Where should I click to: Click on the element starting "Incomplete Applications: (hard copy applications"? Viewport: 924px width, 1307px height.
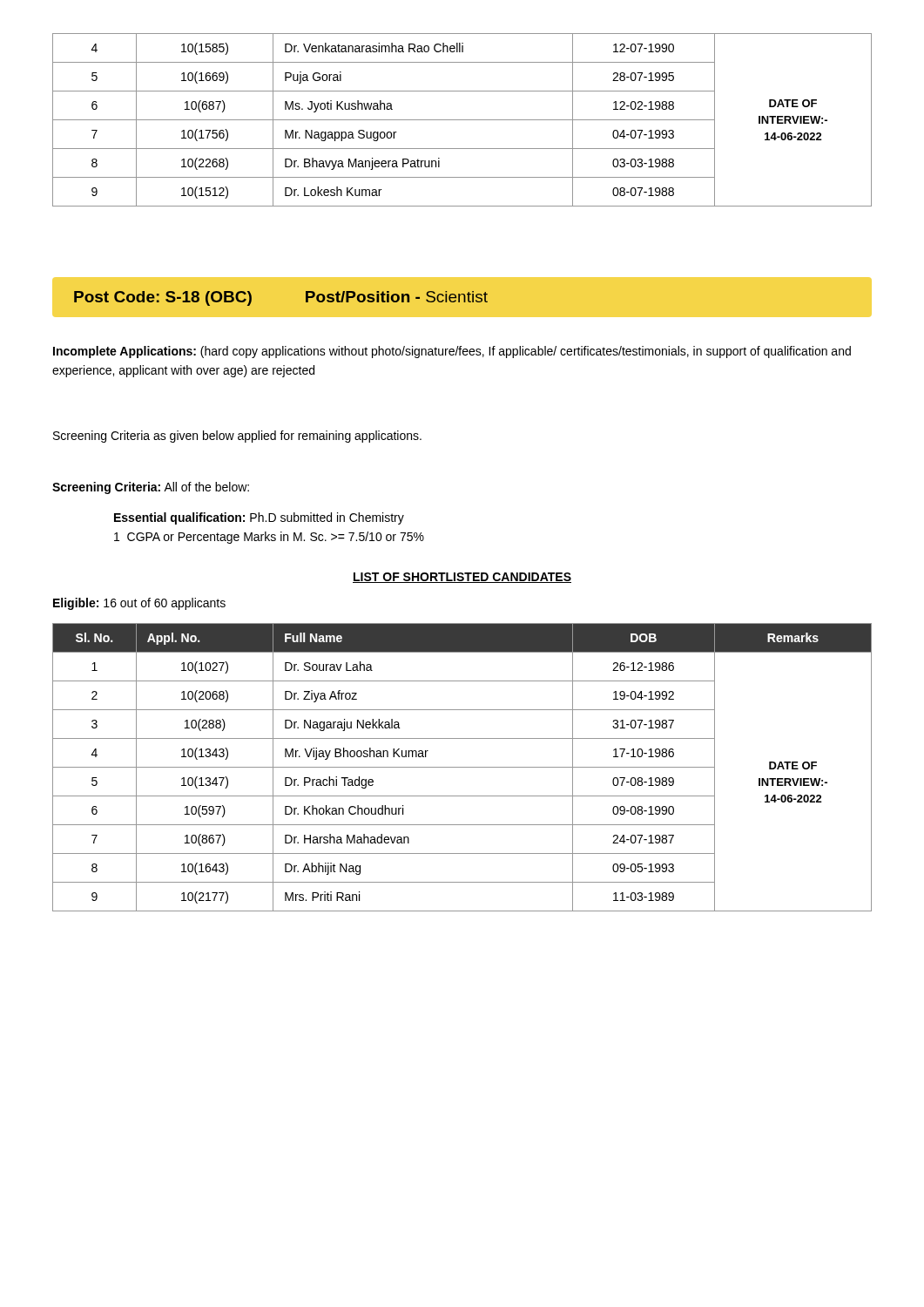click(x=452, y=361)
